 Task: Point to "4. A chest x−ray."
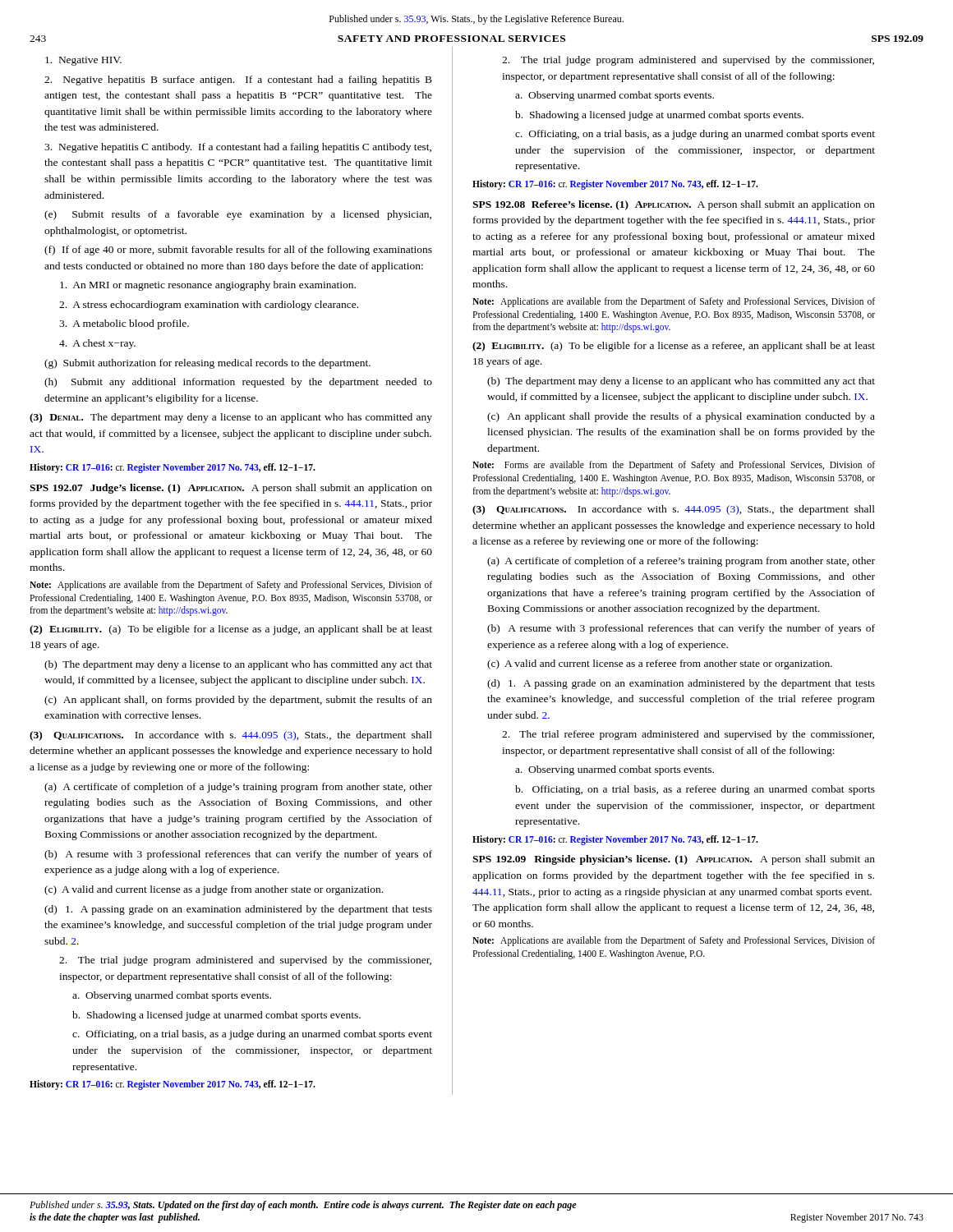click(97, 344)
